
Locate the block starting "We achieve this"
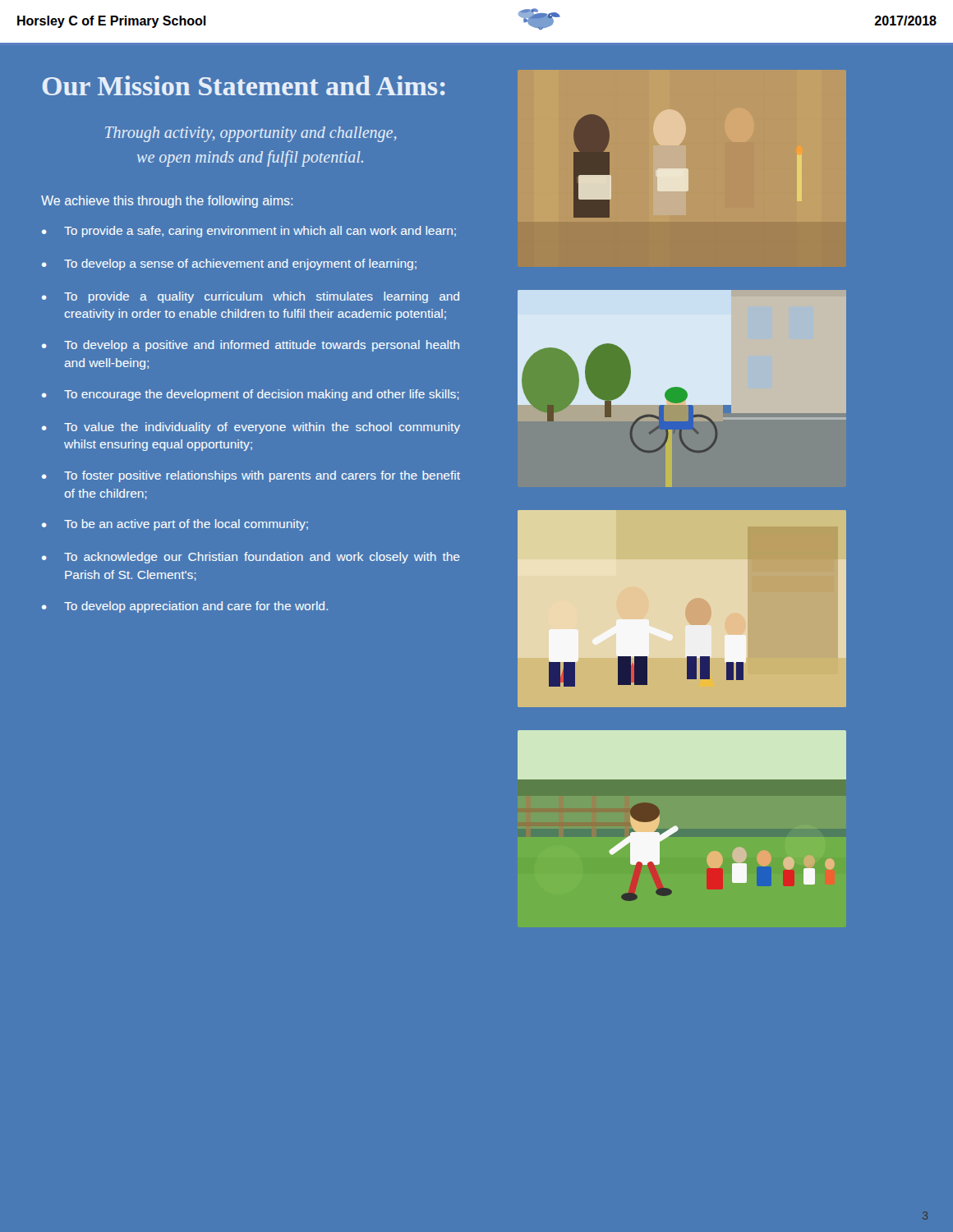(x=167, y=201)
